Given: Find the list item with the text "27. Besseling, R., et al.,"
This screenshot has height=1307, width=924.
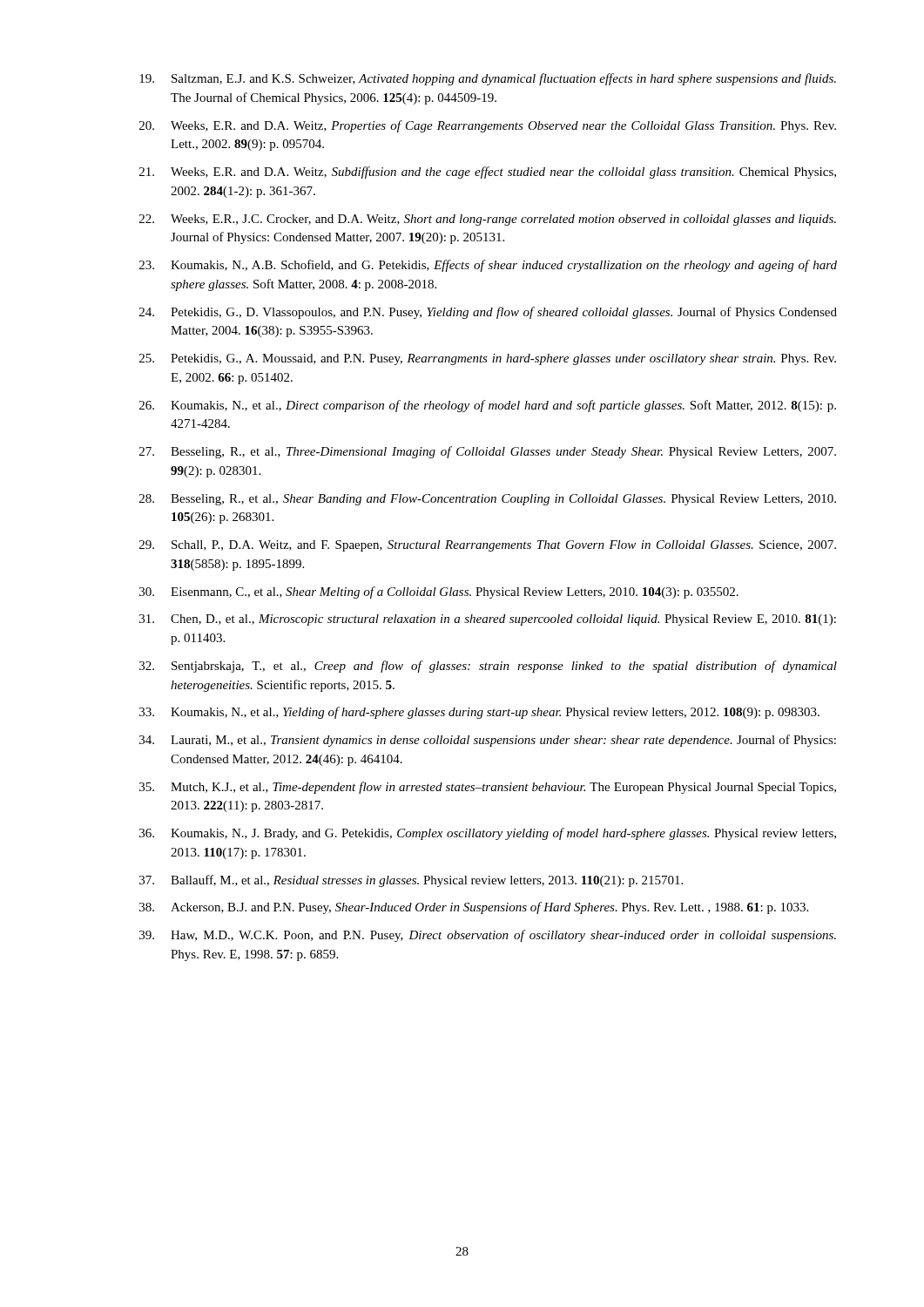Looking at the screenshot, I should coord(475,462).
